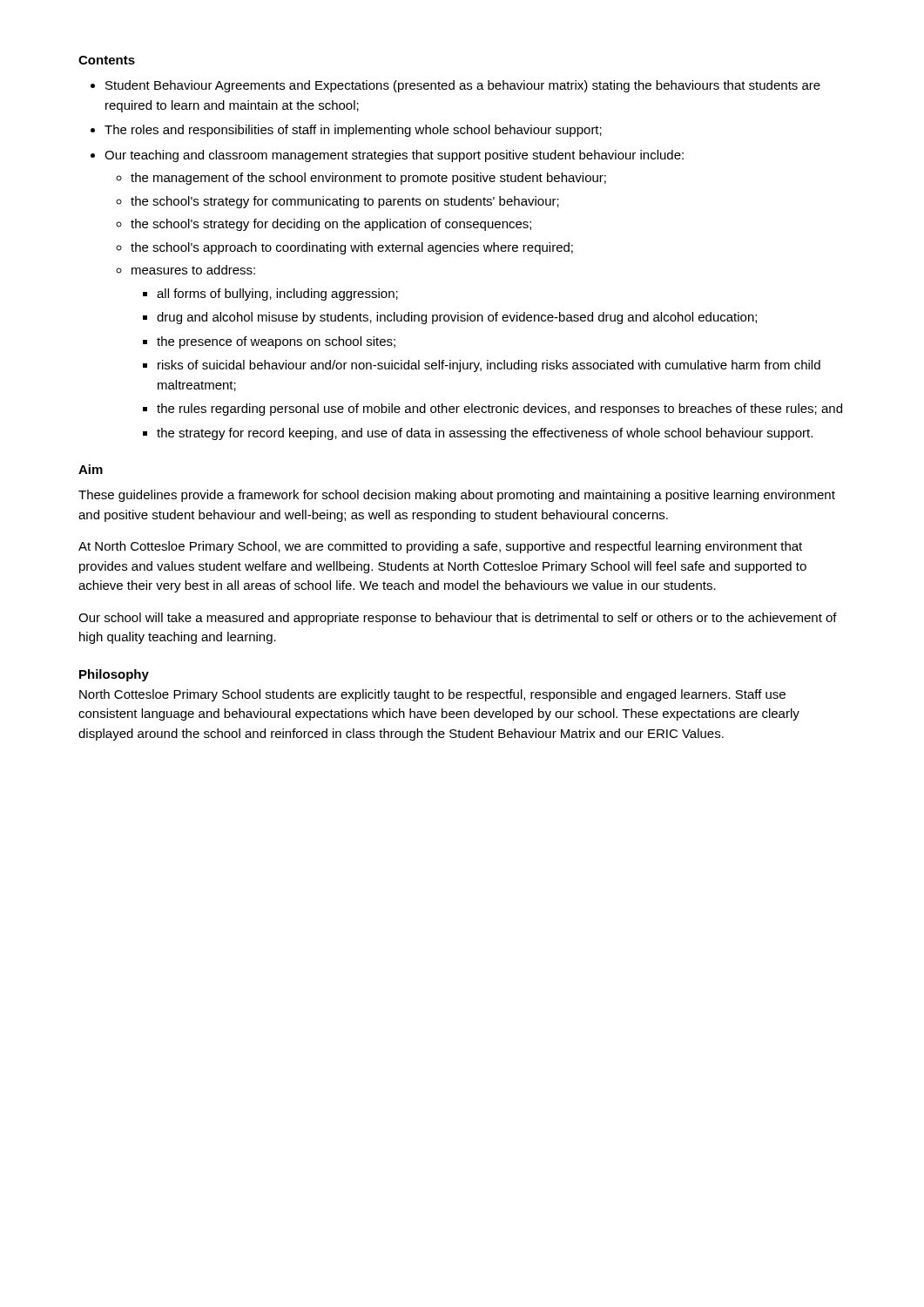The width and height of the screenshot is (924, 1307).
Task: Navigate to the block starting "At North Cottesloe Primary School, we"
Action: (443, 565)
